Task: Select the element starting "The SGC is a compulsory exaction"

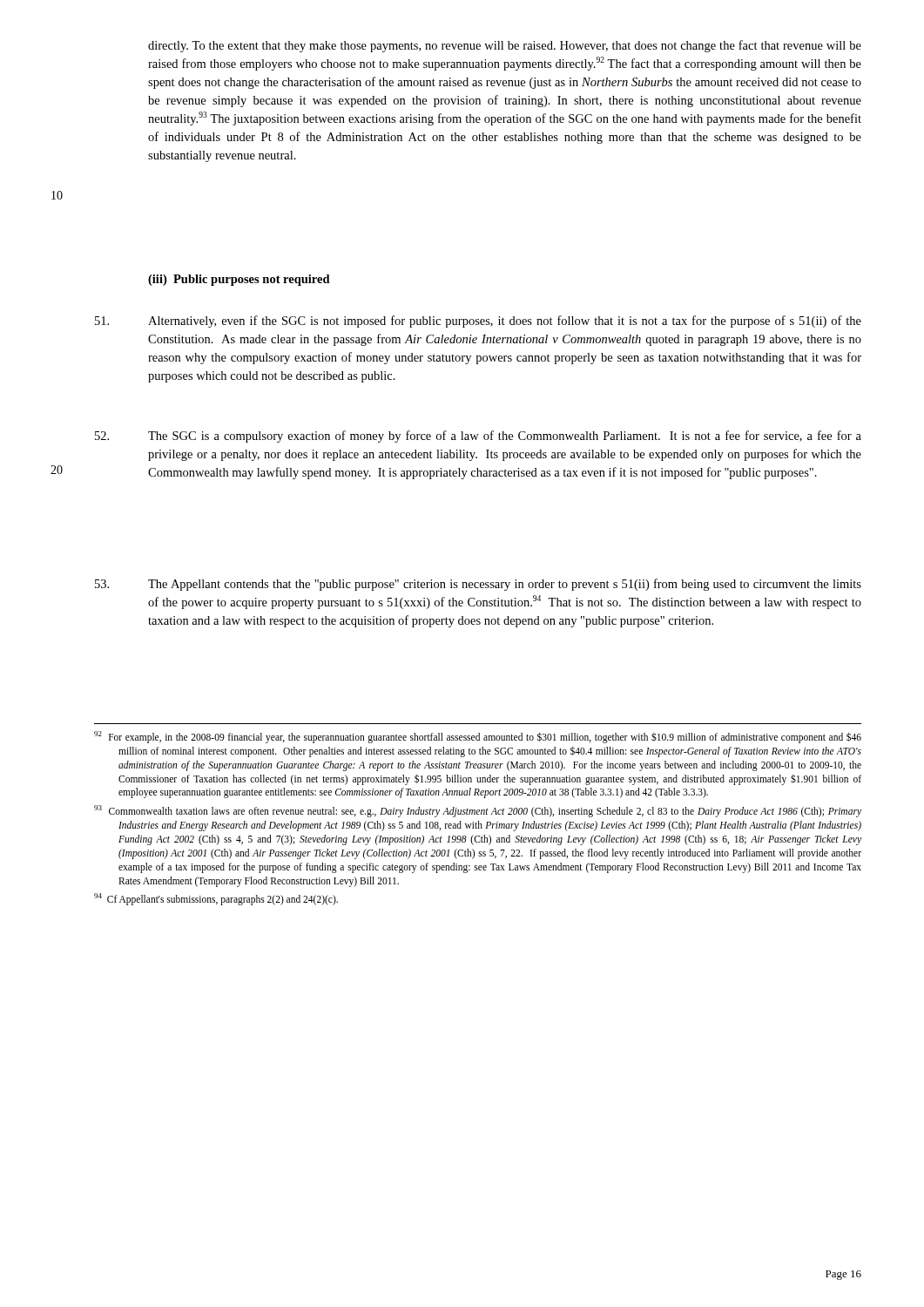Action: click(478, 454)
